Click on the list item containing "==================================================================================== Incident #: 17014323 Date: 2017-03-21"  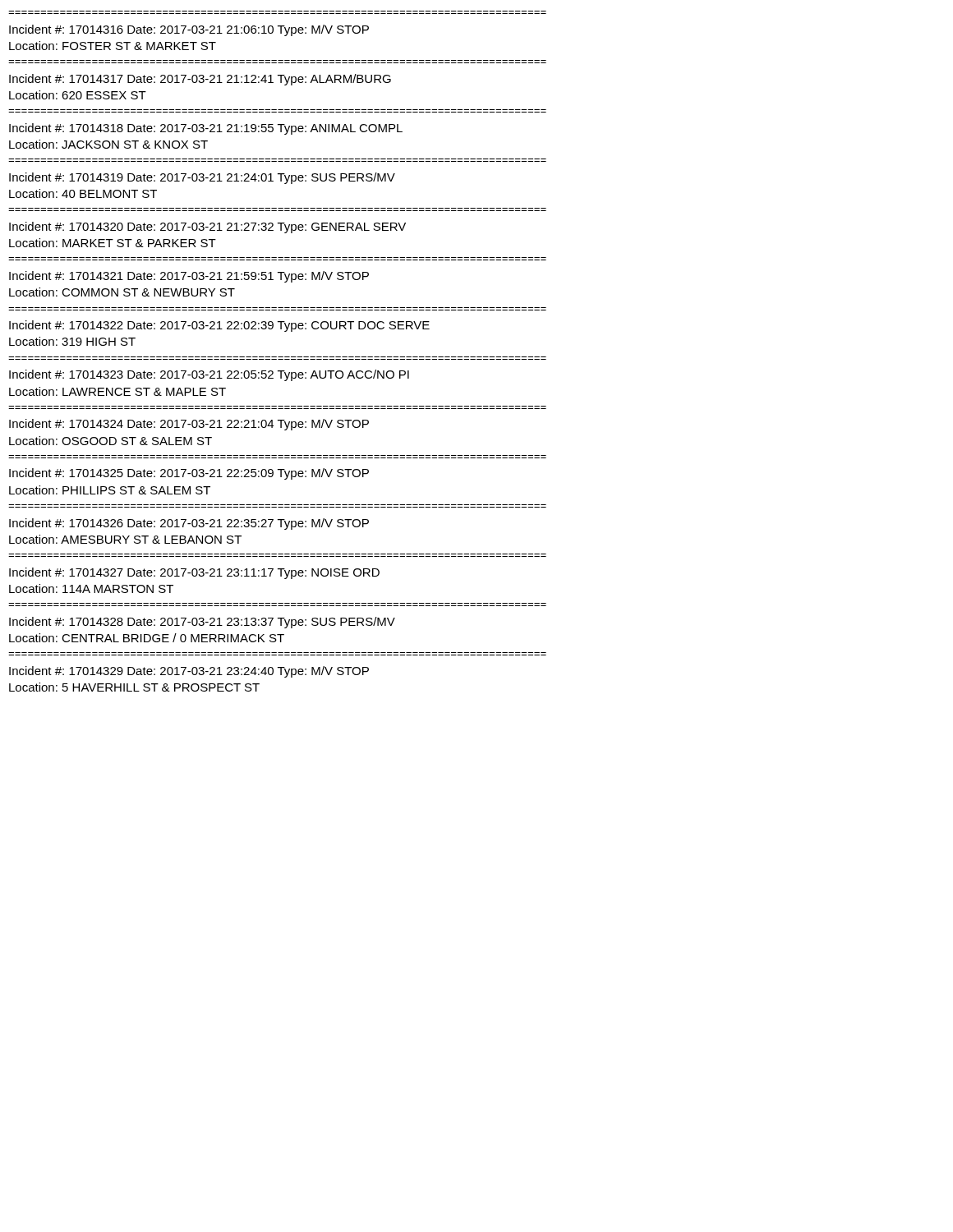(x=209, y=375)
